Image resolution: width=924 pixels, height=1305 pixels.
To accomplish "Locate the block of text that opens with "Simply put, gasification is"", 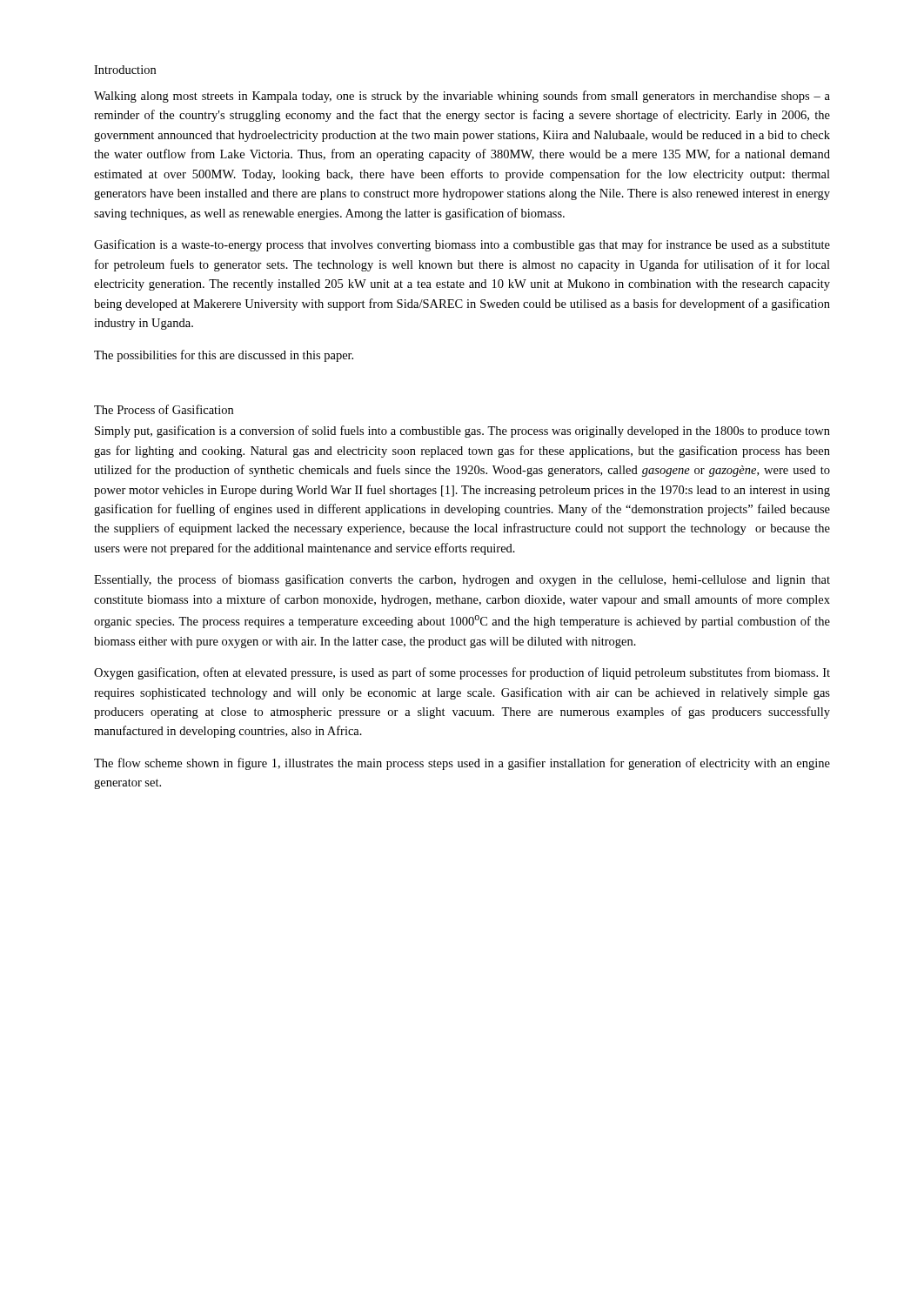I will click(x=462, y=489).
